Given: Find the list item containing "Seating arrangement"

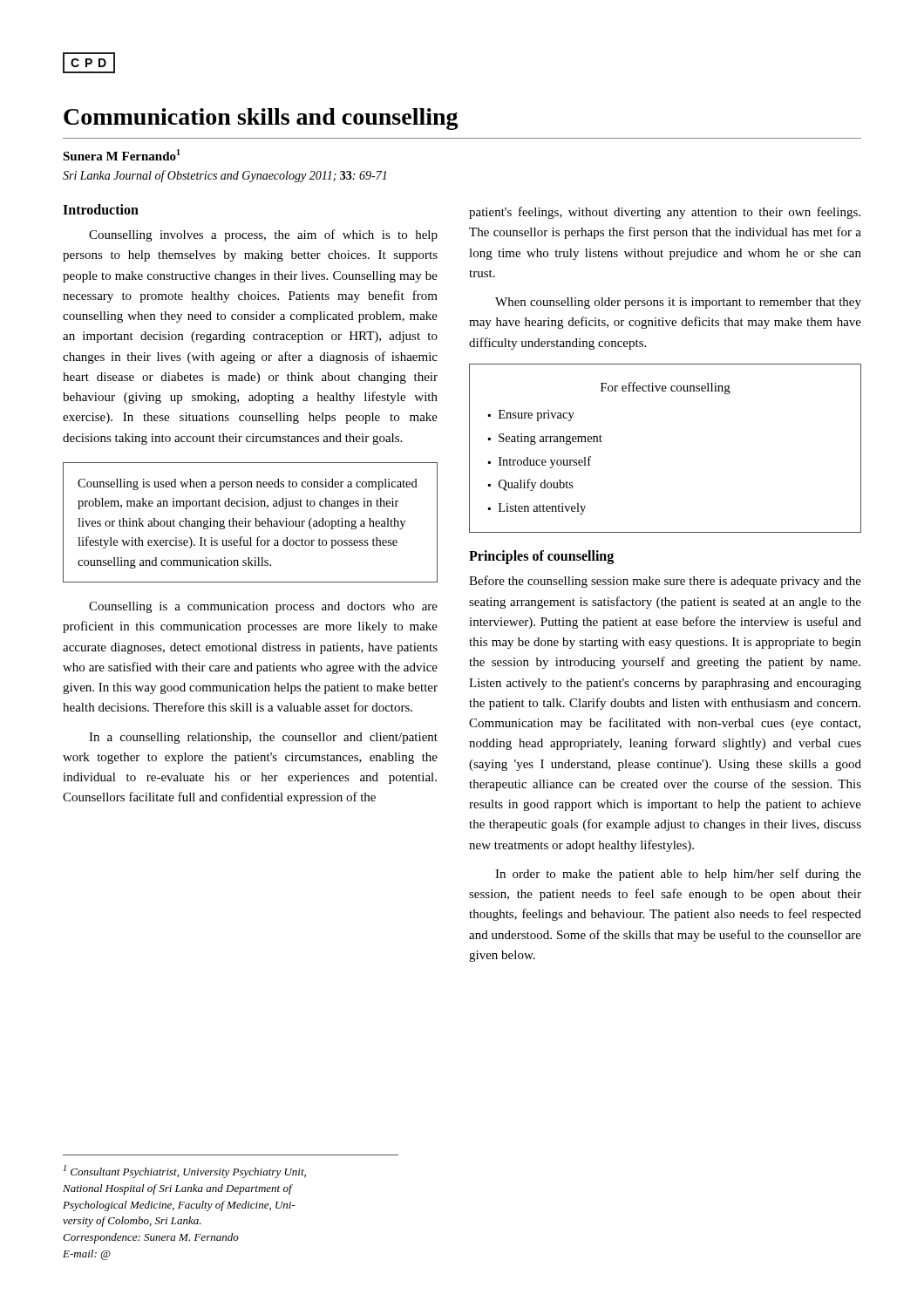Looking at the screenshot, I should (550, 438).
